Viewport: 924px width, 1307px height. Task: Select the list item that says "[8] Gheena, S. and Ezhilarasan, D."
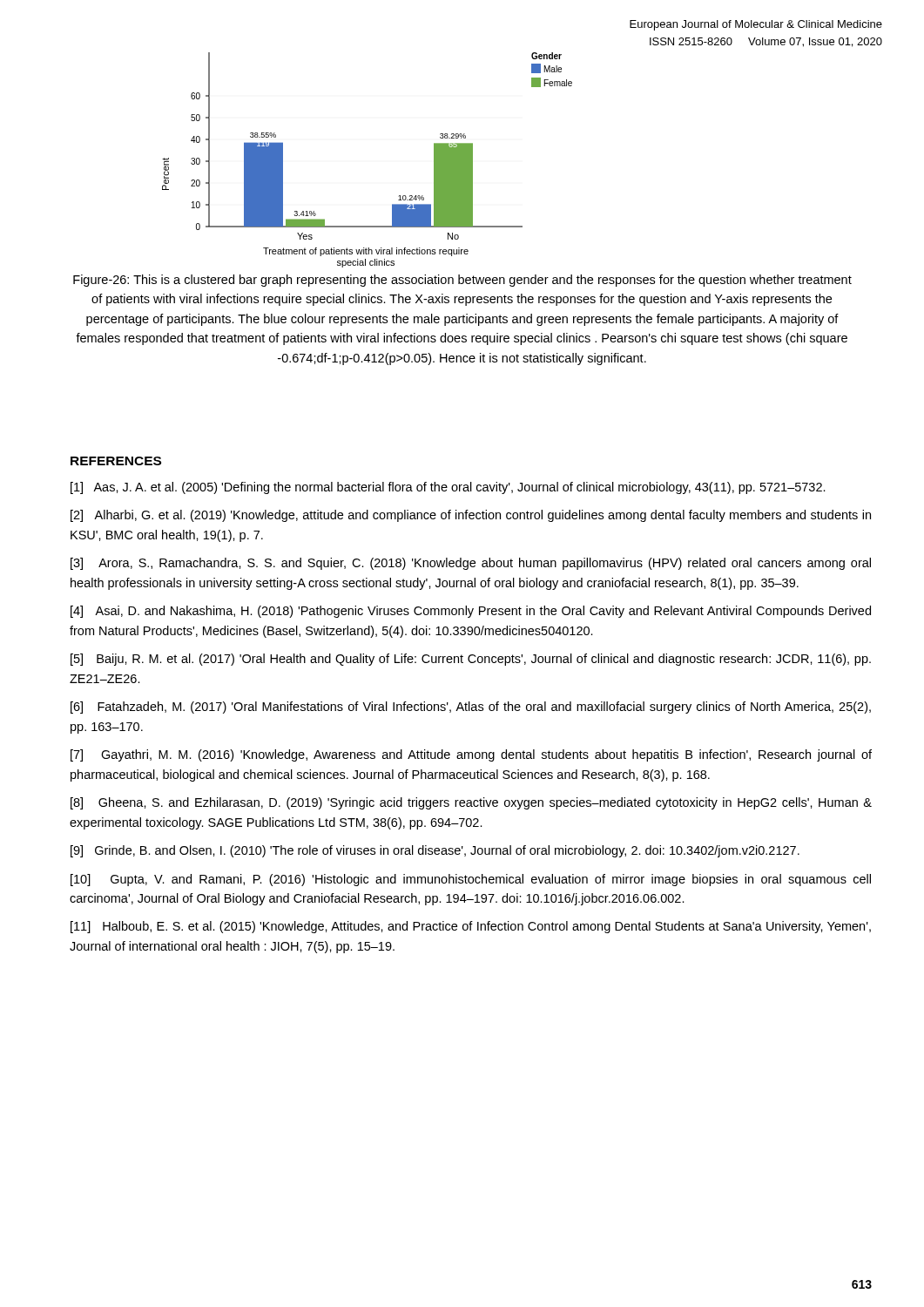[x=471, y=812]
